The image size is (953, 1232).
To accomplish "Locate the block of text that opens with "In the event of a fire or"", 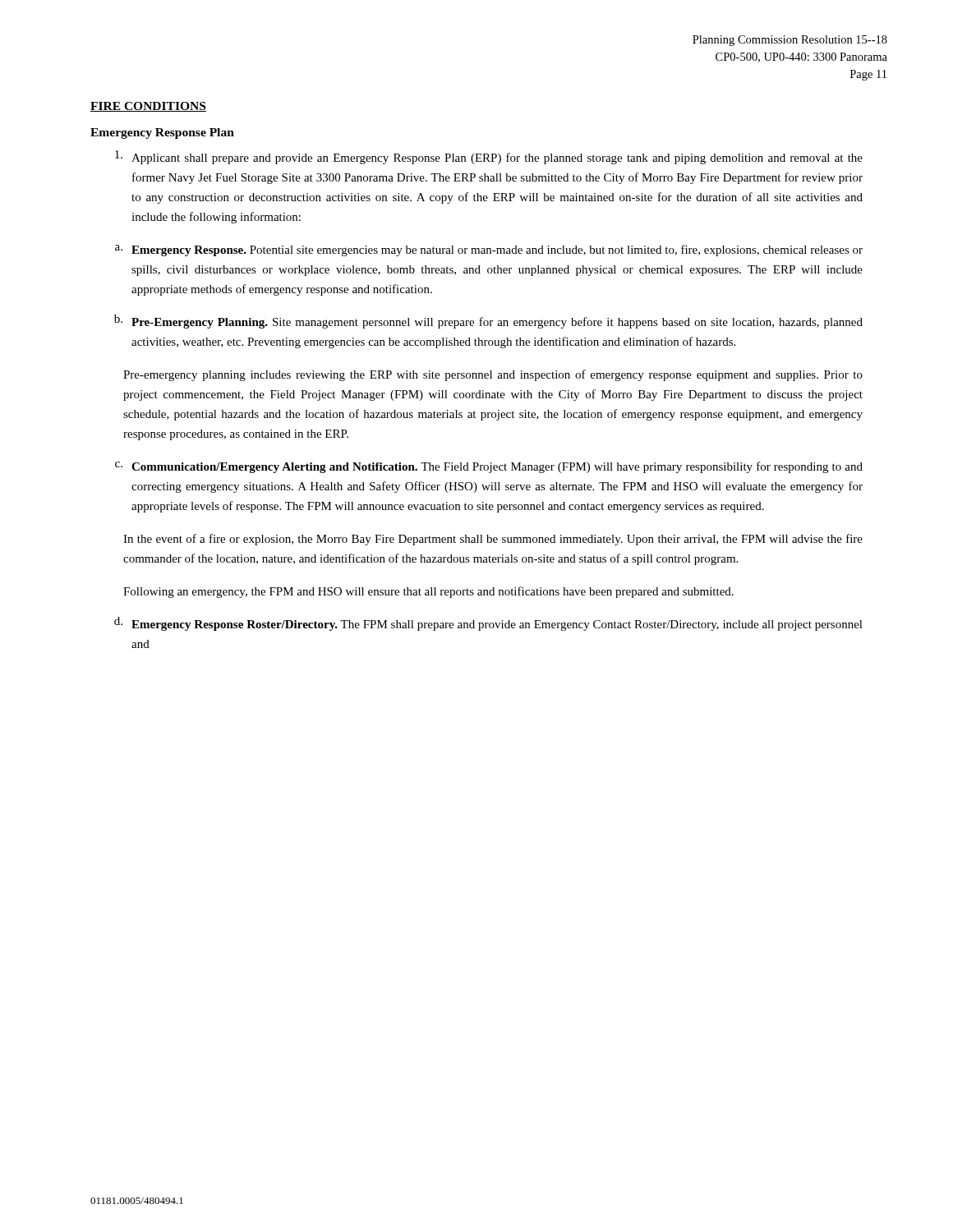I will pos(493,549).
